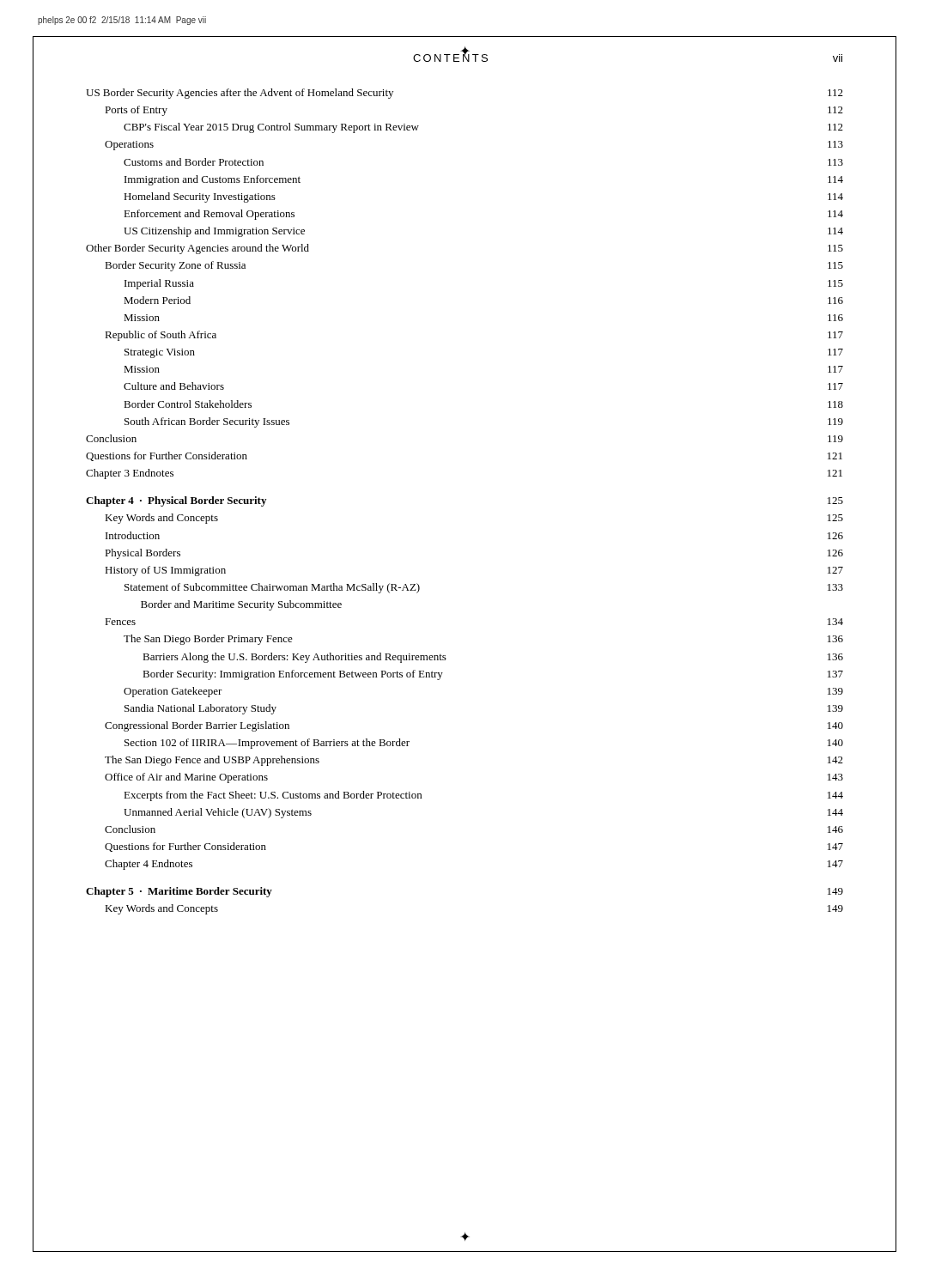Where is the passage that starts "The San Diego Fence and"?
929x1288 pixels.
pyautogui.click(x=211, y=760)
